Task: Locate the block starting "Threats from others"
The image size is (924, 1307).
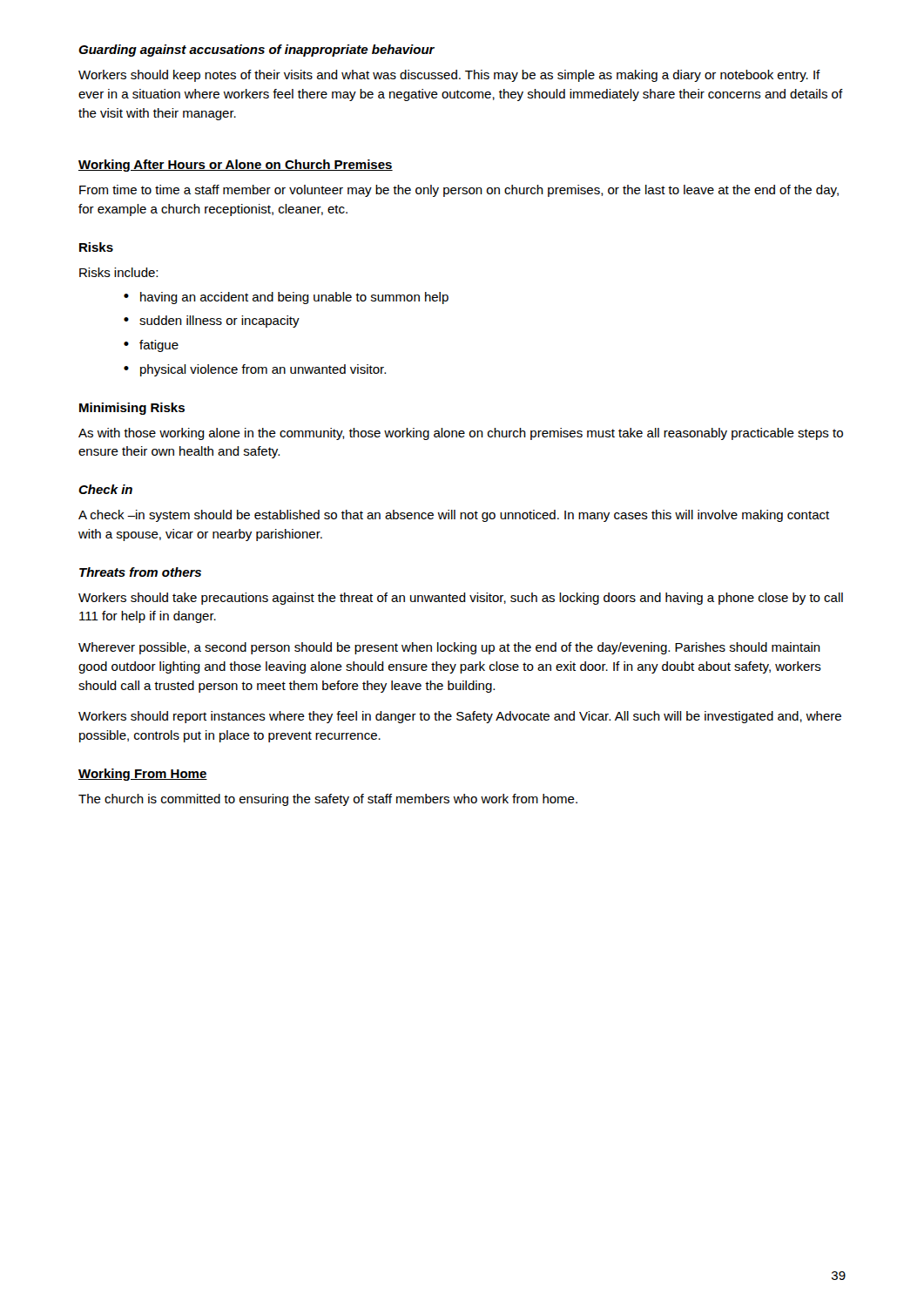Action: tap(140, 572)
